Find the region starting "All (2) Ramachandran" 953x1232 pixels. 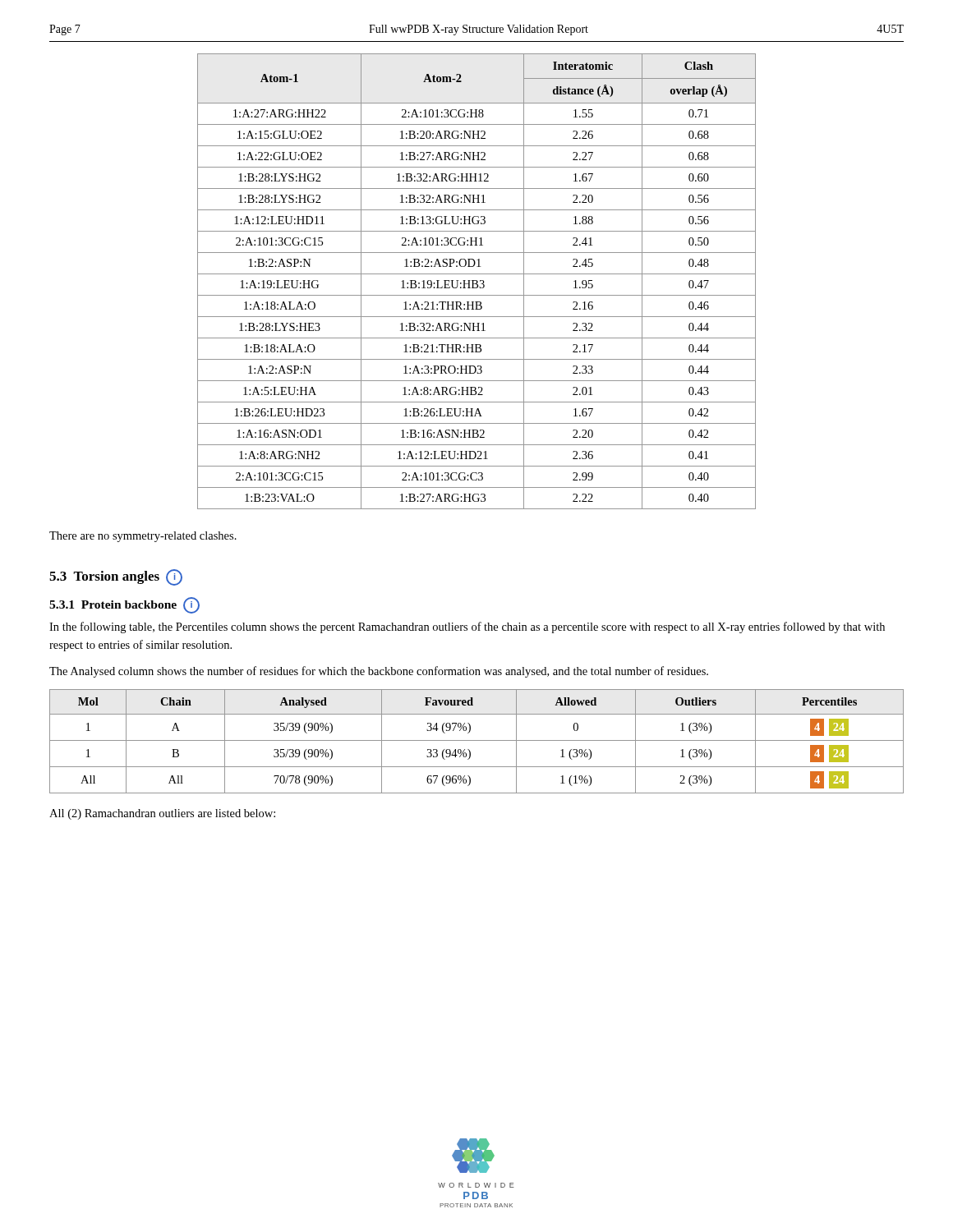tap(163, 813)
